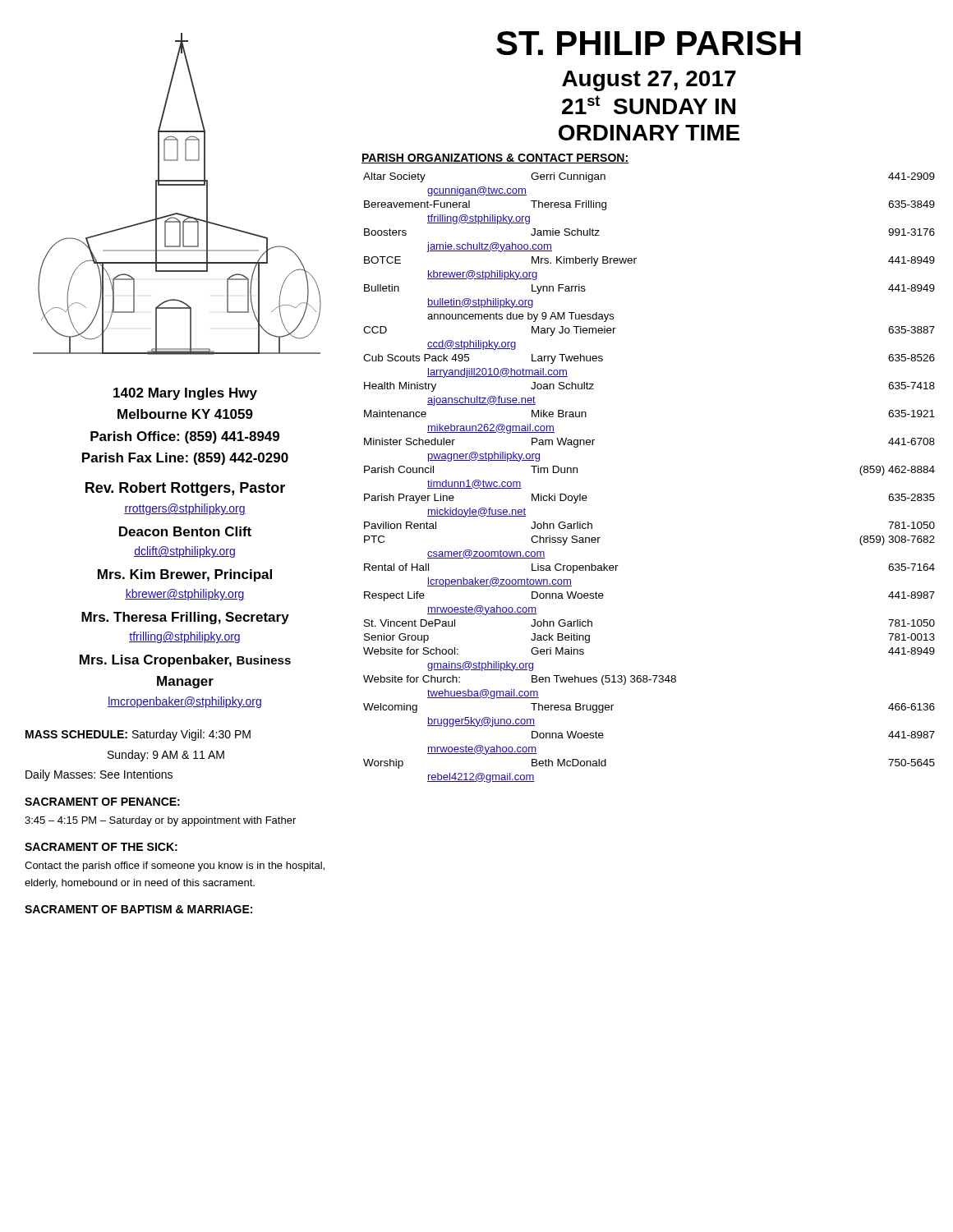Point to the element starting "August 27, 2017 21st SUNDAY IN ORDINARY TIME"
953x1232 pixels.
(x=649, y=106)
